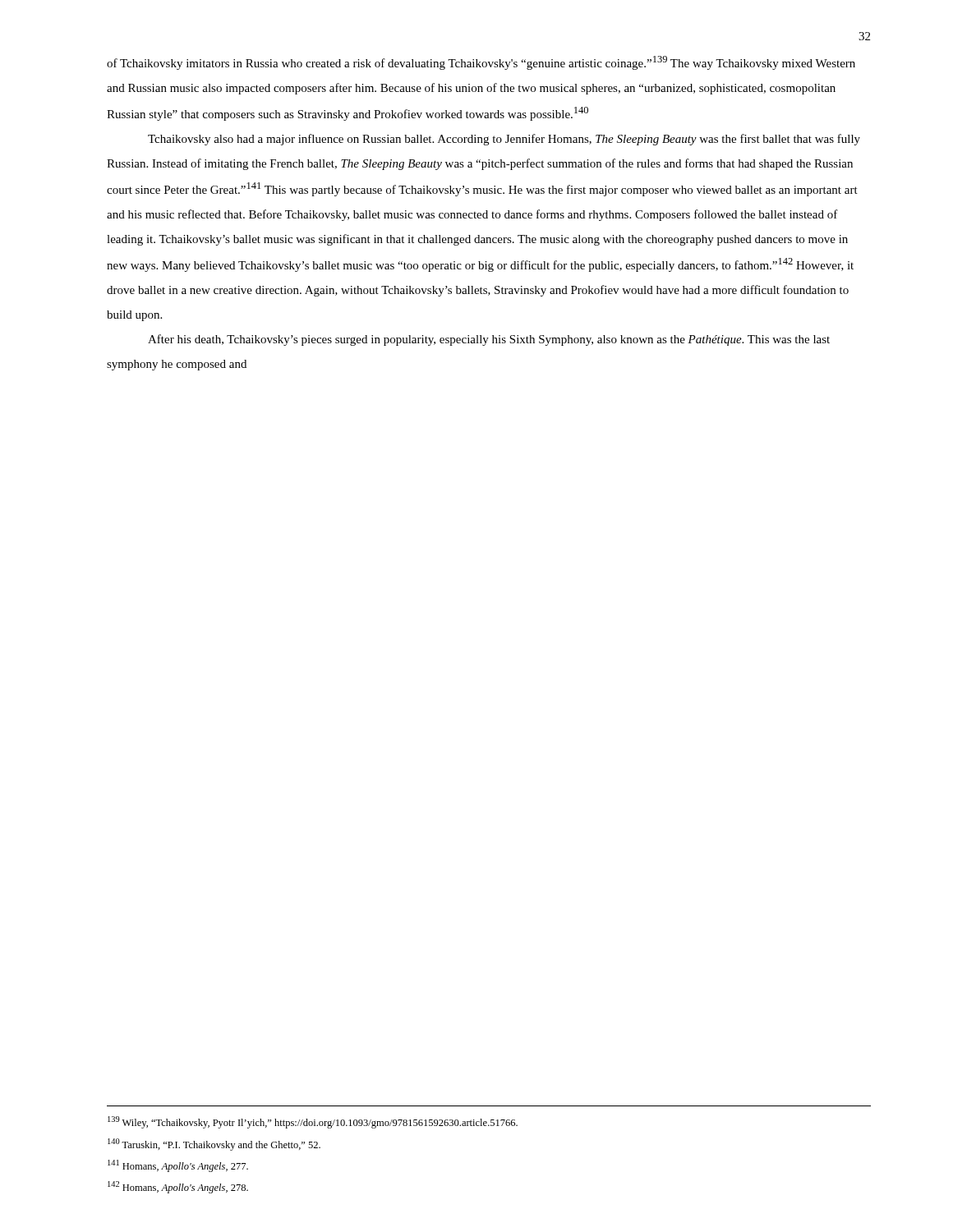
Task: Find the region starting "139 Wiley, “Tchaikovsky, Pyotr Il’yich,” https://doi.org/10.1093/gmo/9781561592630.article.51766."
Action: pos(312,1122)
